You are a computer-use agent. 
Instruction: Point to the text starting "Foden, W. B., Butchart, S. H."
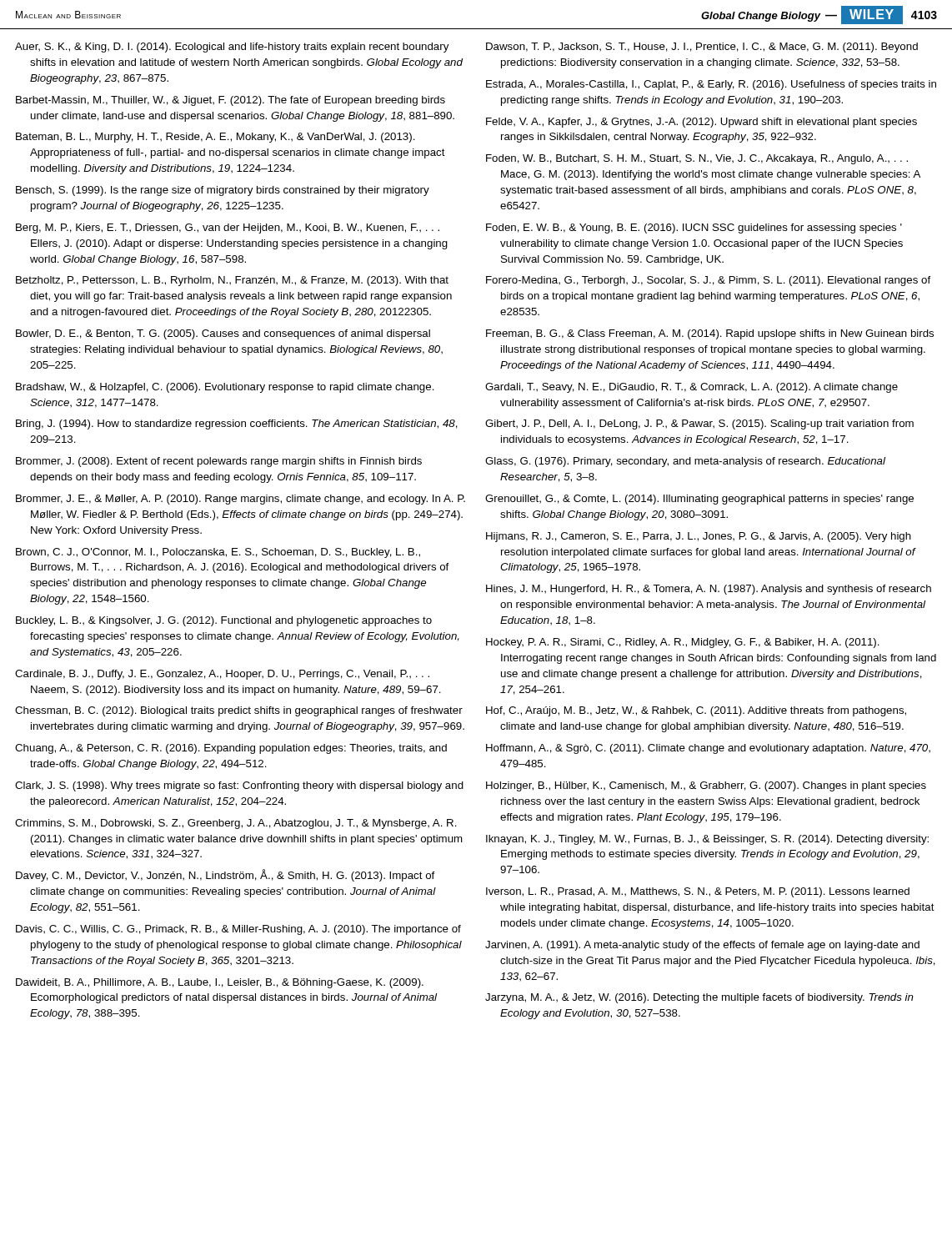(703, 182)
